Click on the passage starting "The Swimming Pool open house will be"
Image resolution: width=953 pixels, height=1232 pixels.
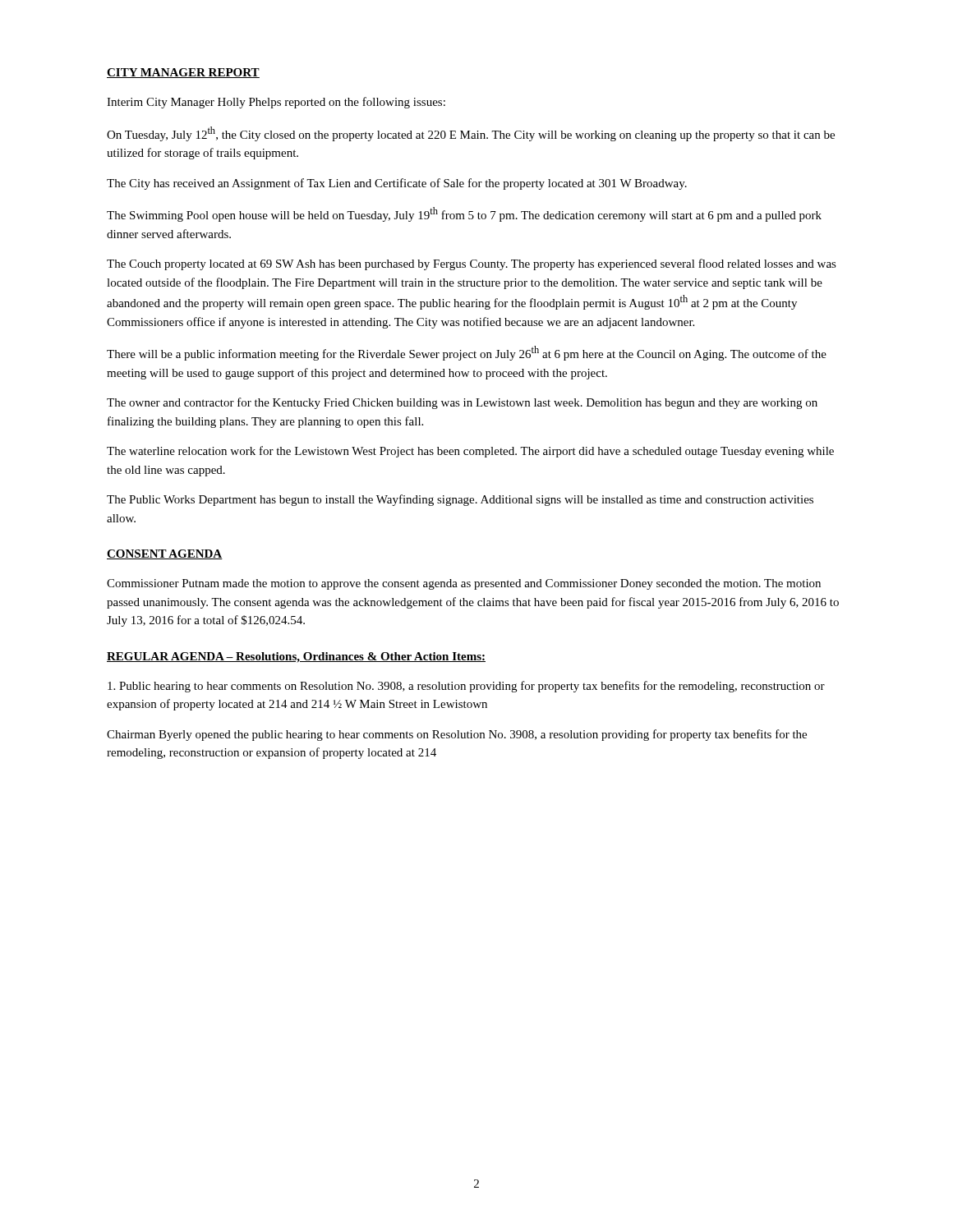pos(464,223)
